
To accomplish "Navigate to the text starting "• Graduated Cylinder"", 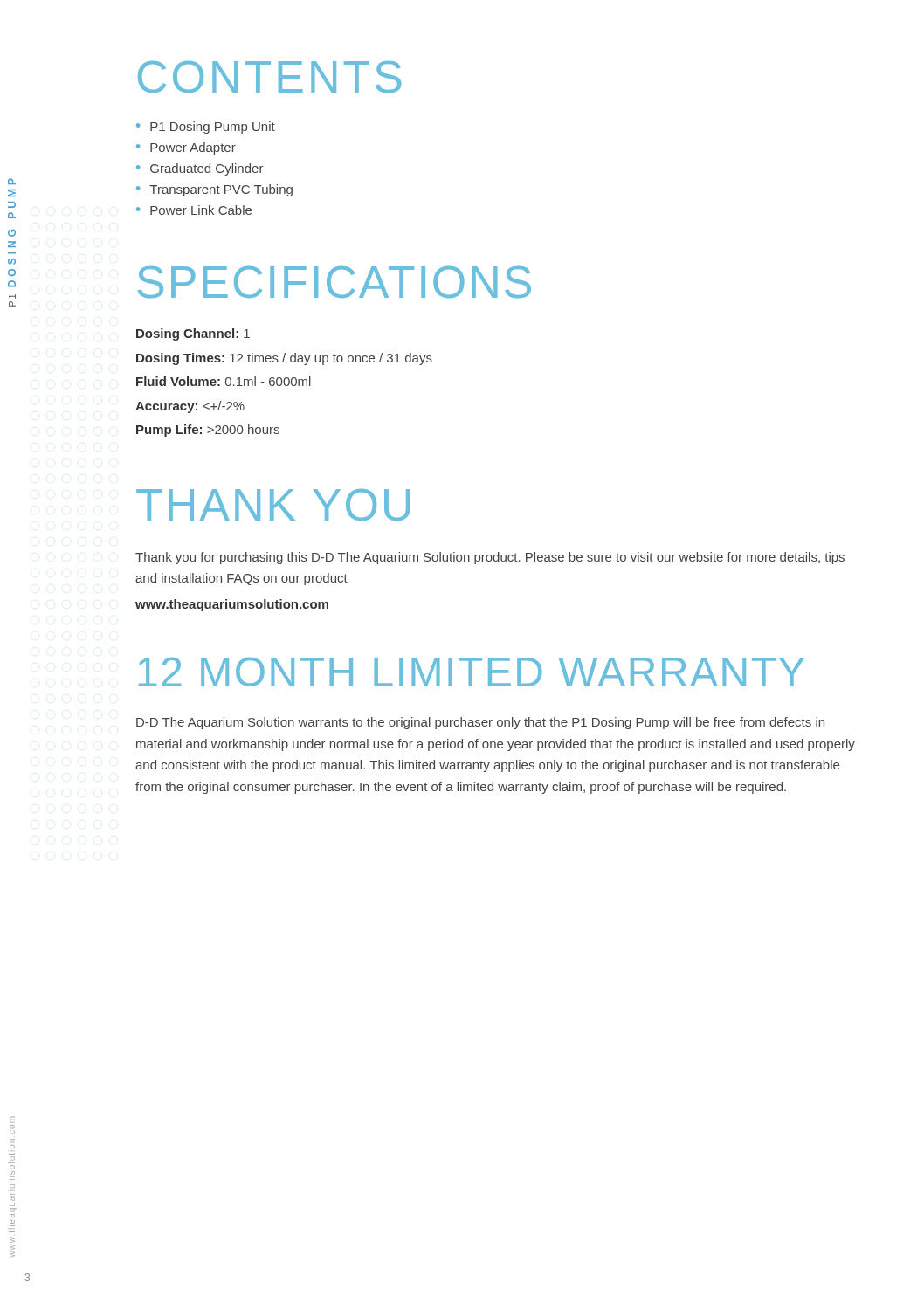I will click(x=199, y=168).
